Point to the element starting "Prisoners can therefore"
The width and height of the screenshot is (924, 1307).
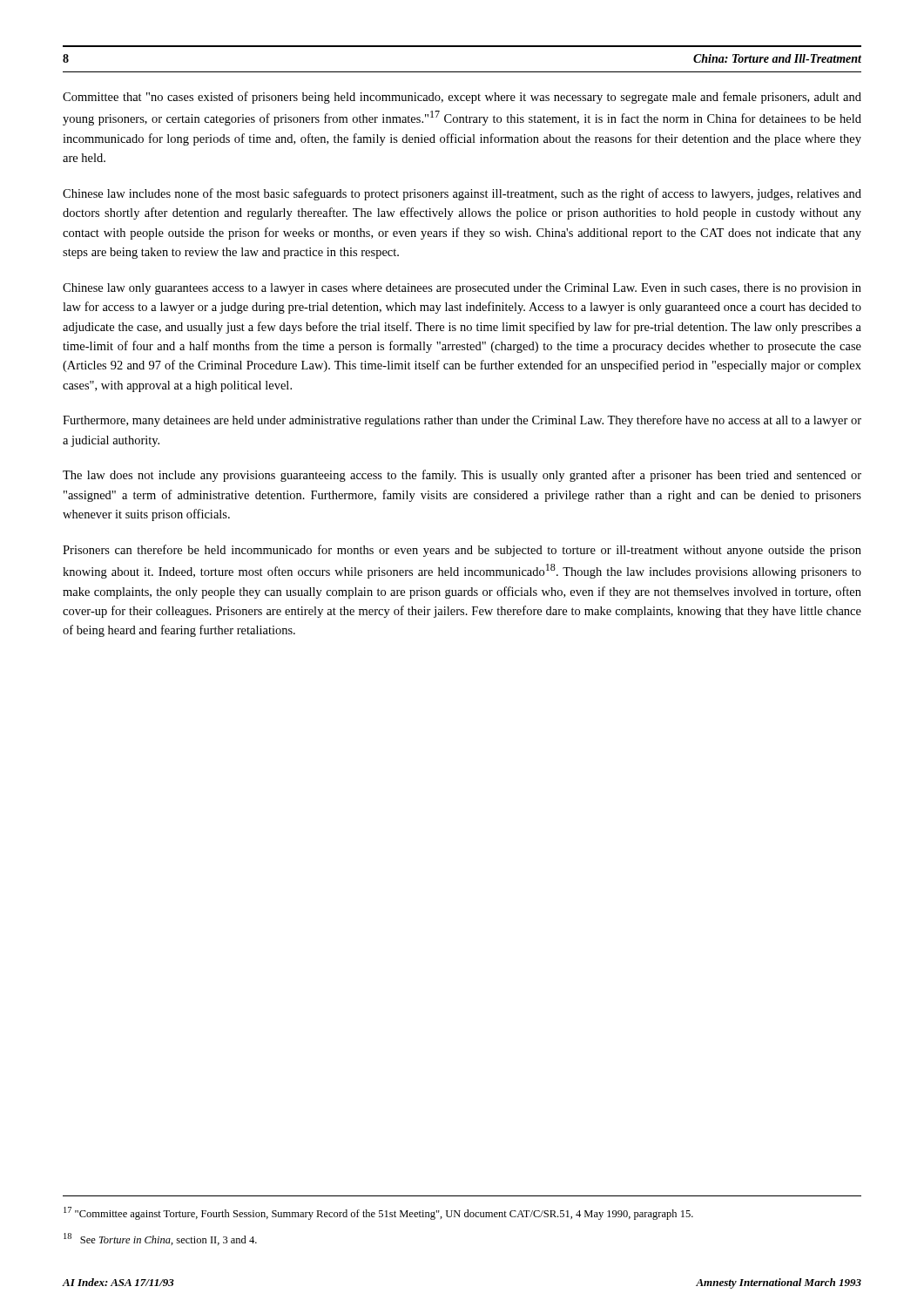tap(462, 590)
